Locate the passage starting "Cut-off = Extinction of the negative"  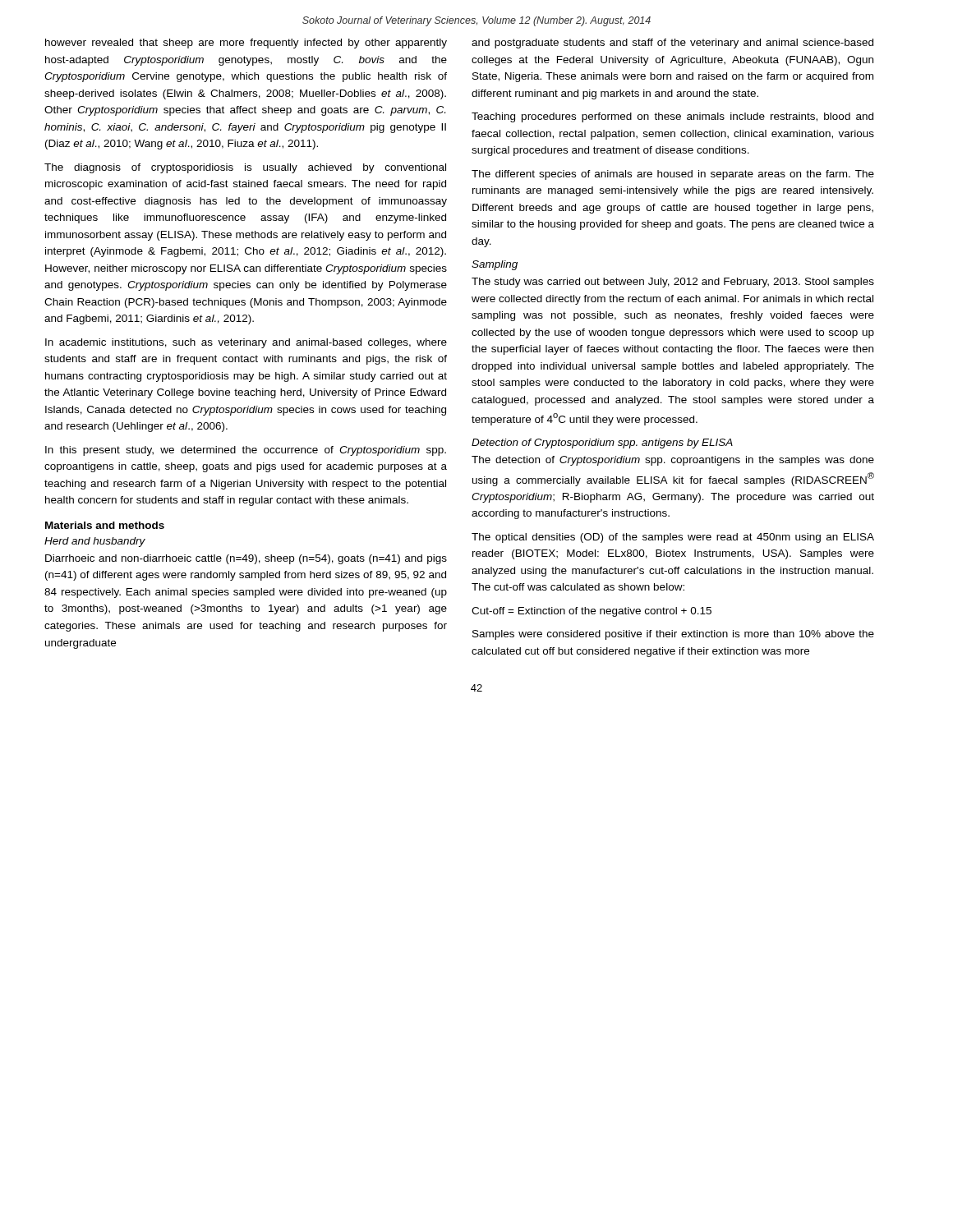pos(673,611)
